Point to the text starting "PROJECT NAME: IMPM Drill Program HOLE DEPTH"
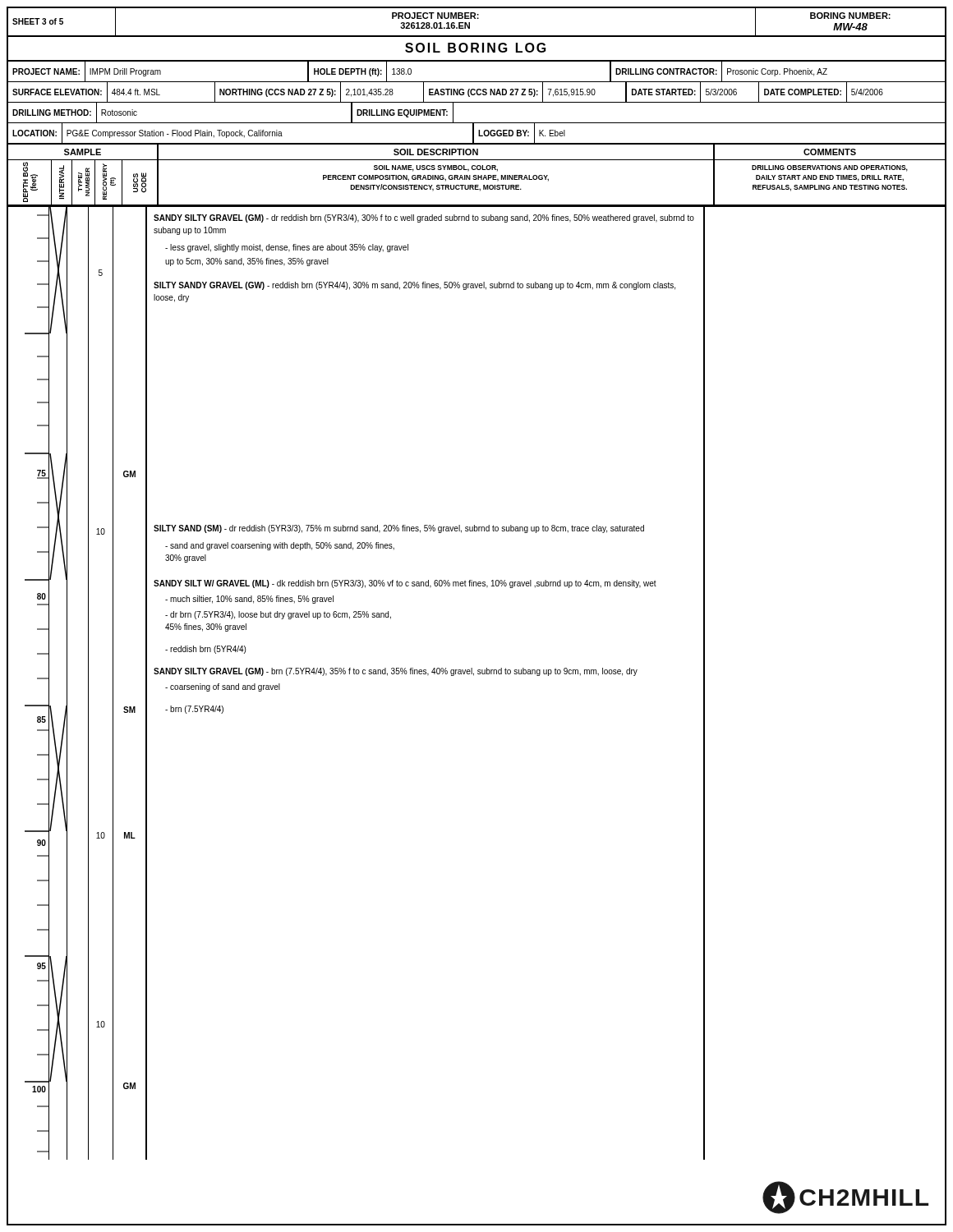Image resolution: width=953 pixels, height=1232 pixels. click(x=476, y=71)
